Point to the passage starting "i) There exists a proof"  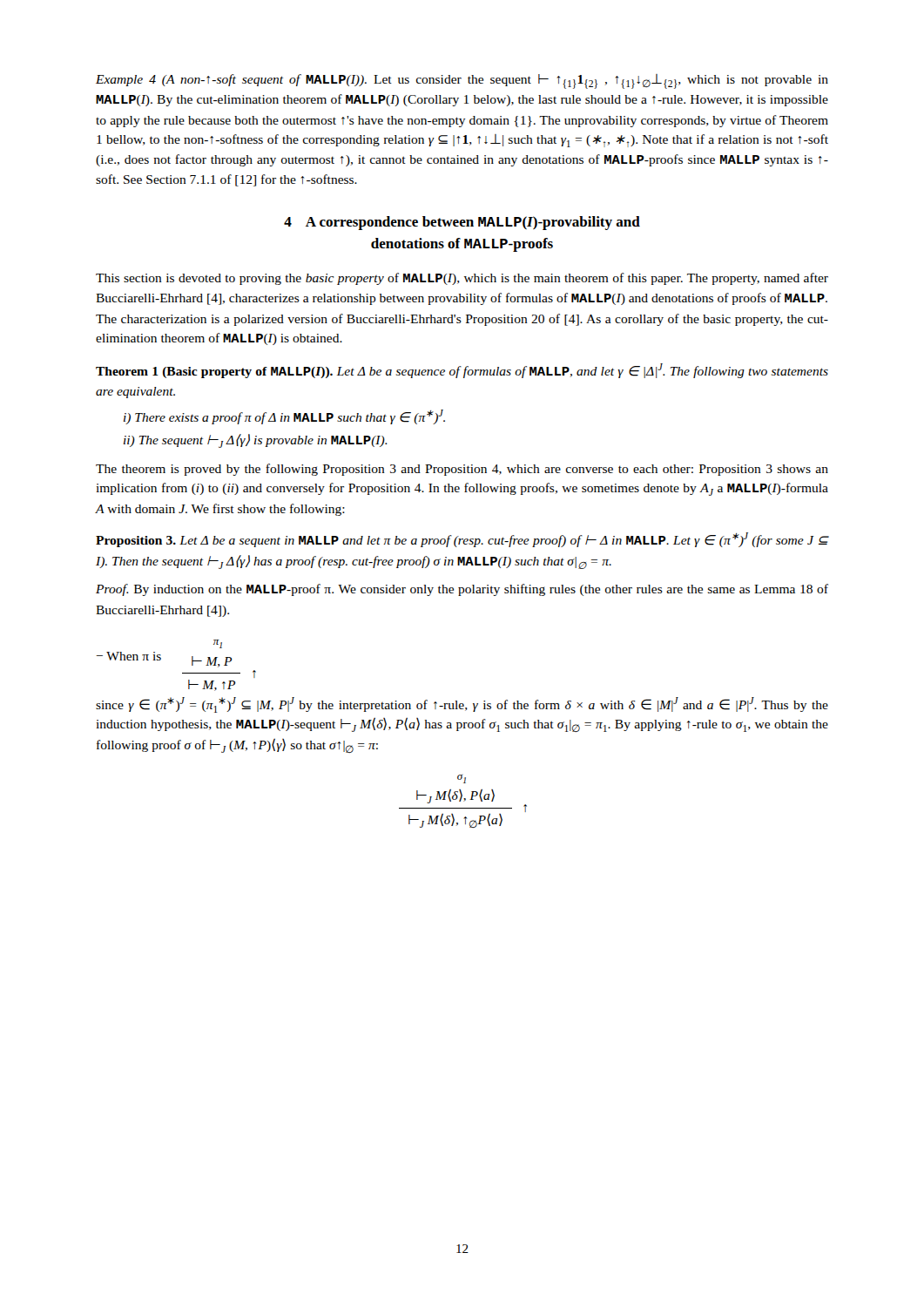coord(285,417)
